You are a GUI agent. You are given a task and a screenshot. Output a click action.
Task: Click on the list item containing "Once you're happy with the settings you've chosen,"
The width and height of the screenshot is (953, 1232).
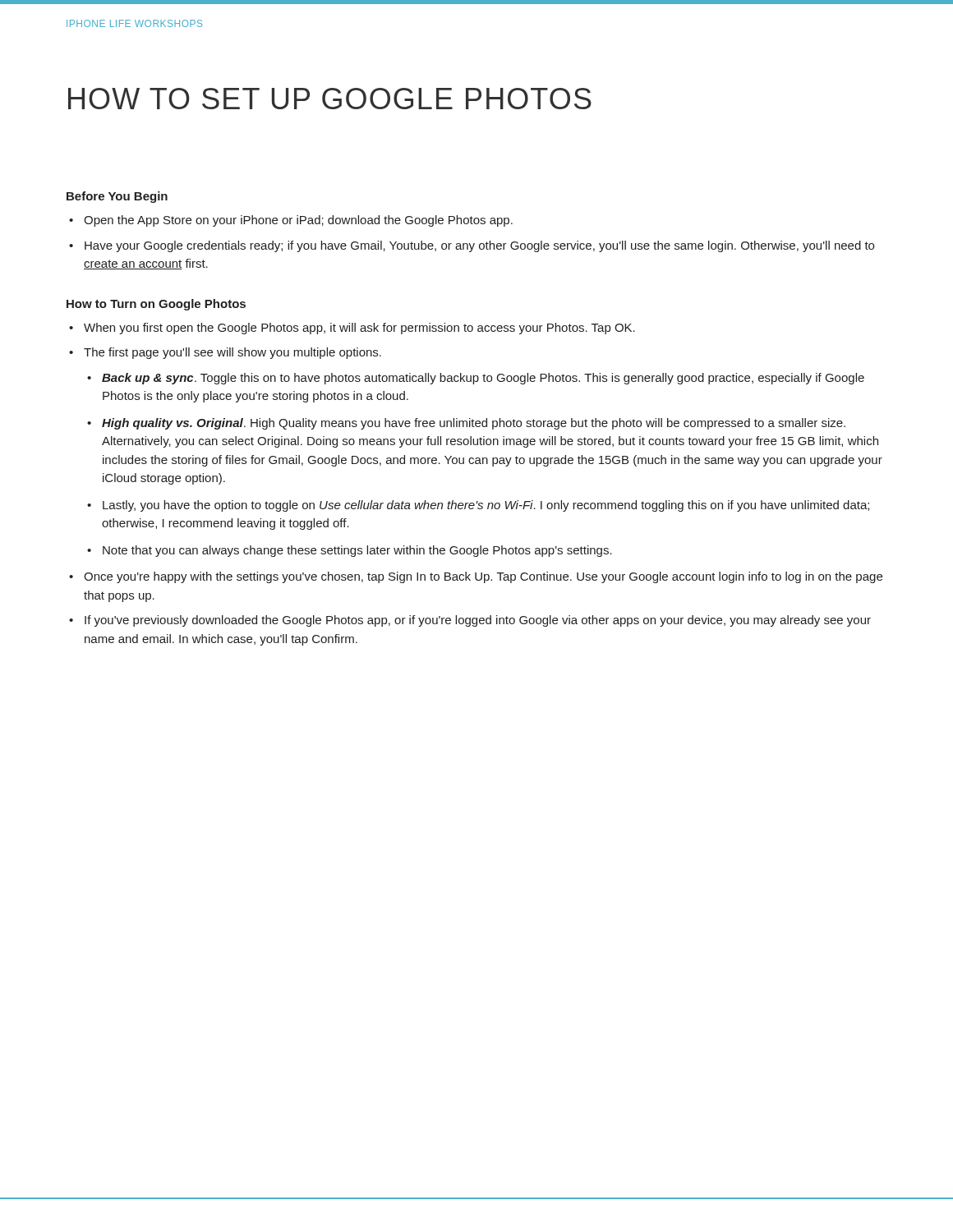click(x=483, y=585)
